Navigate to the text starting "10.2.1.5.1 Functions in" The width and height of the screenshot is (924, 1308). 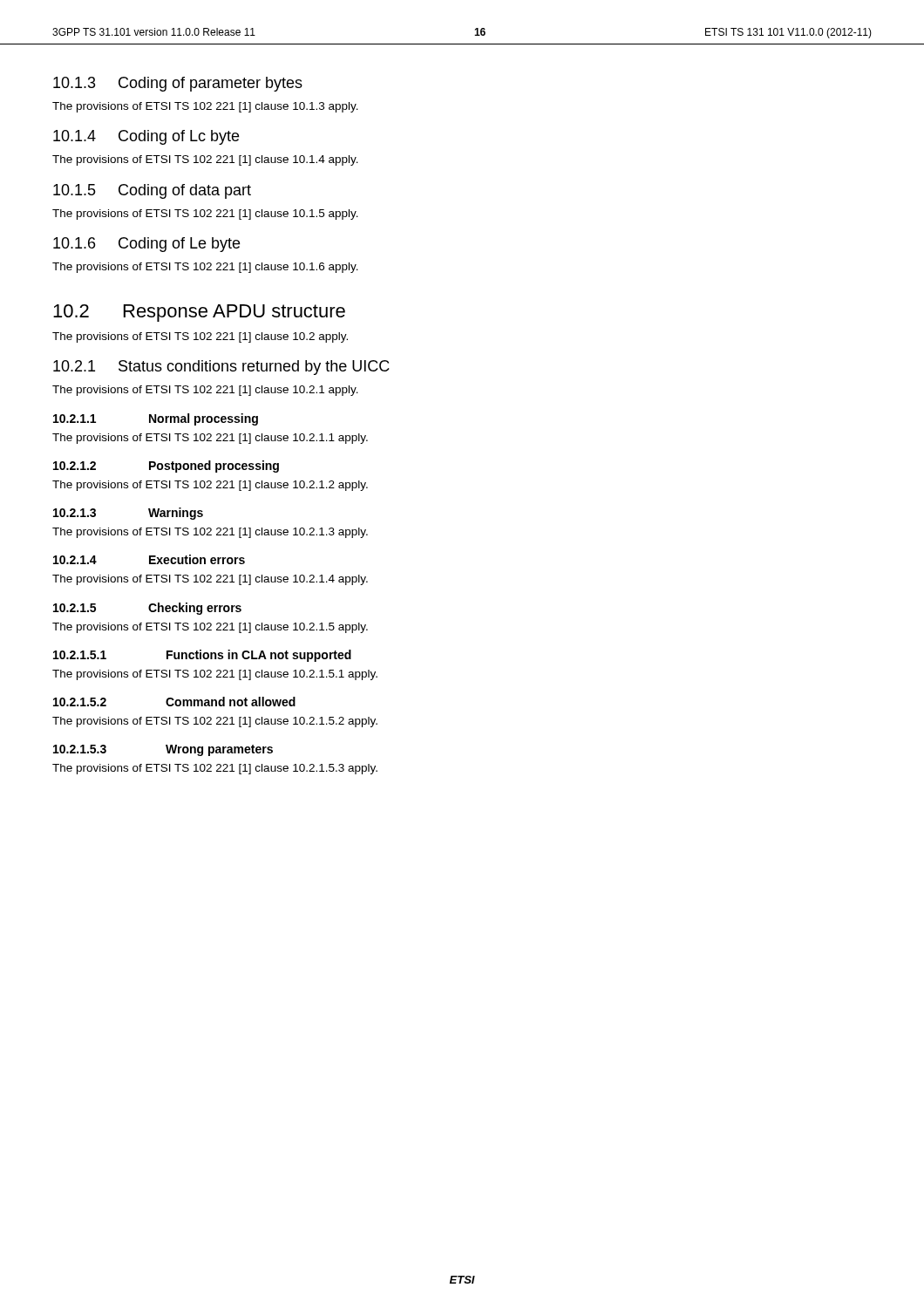tap(202, 655)
